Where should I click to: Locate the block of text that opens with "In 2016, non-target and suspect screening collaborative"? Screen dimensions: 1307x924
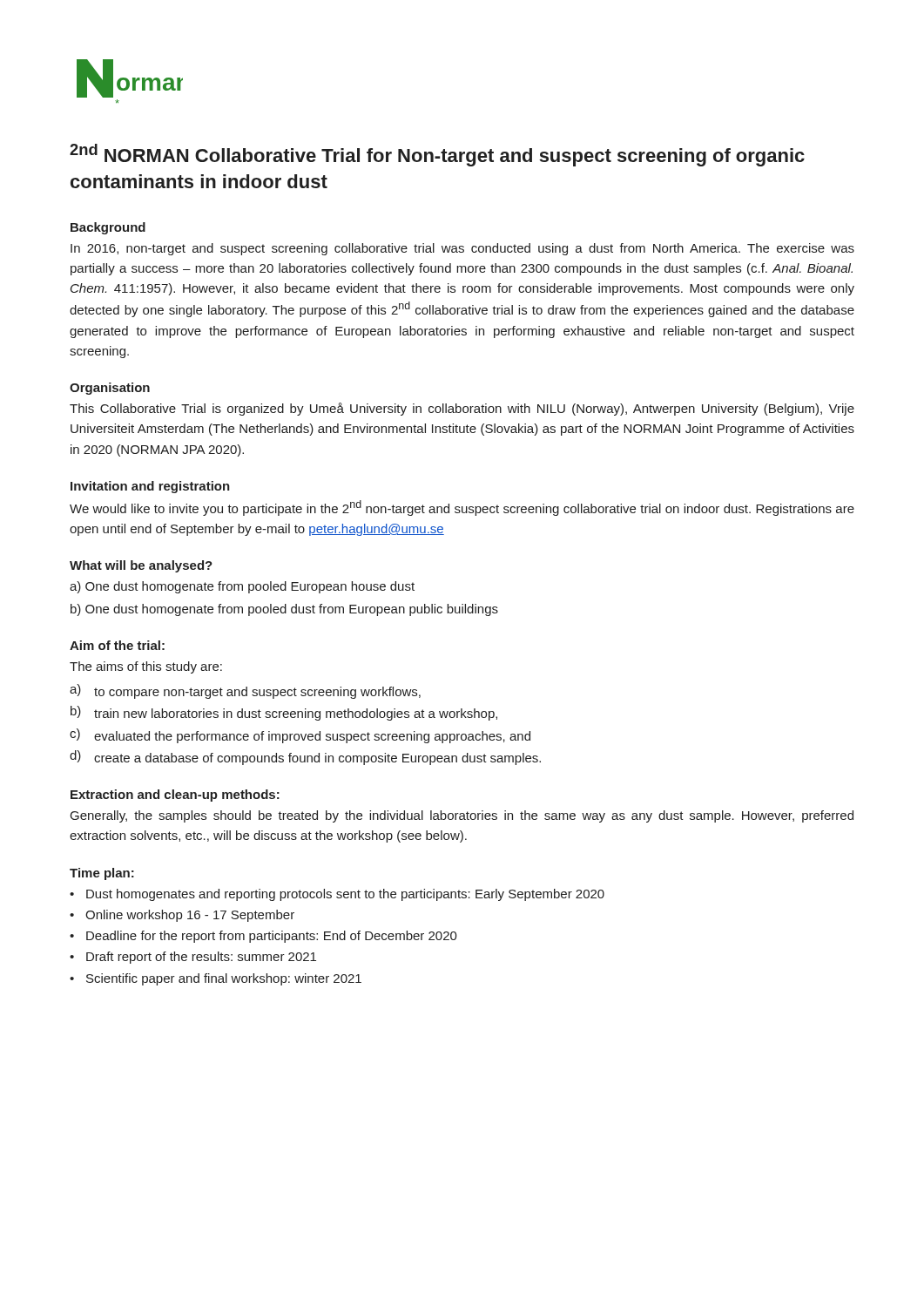click(x=462, y=299)
